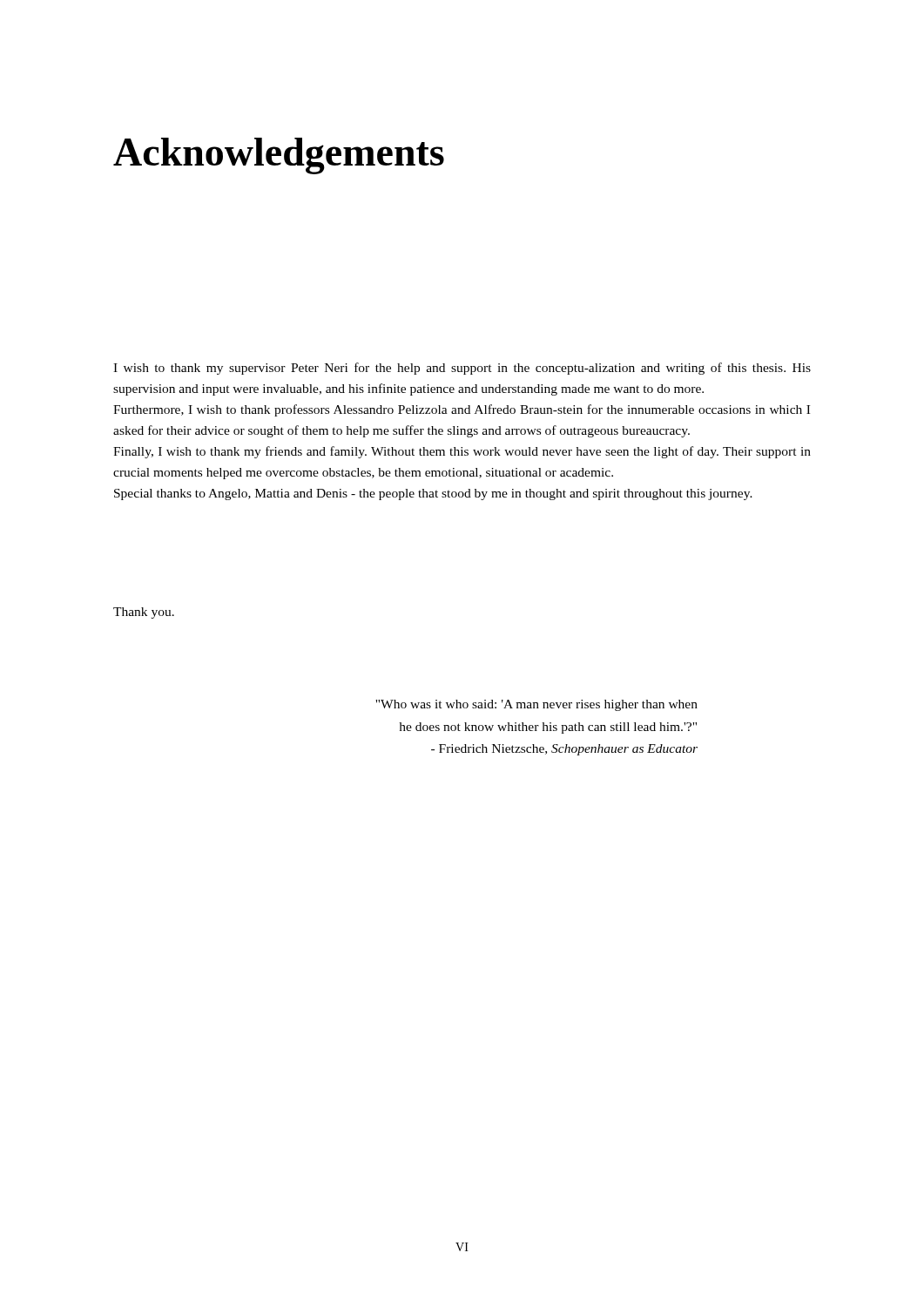Click on the text block that reads "I wish to thank"
Viewport: 924px width, 1307px height.
(x=462, y=430)
